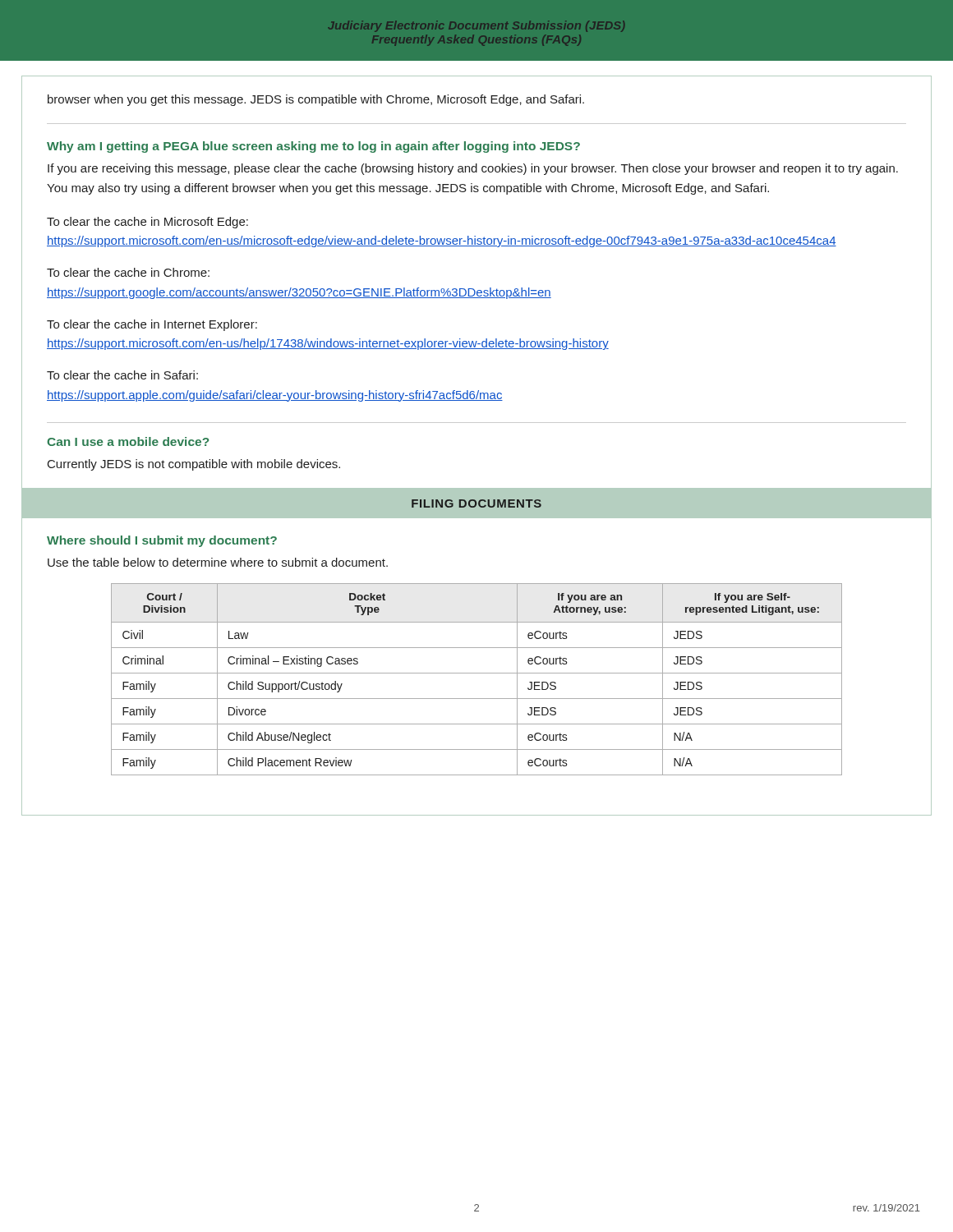Click on the text starting "Can I use a mobile"
Screen dimensions: 1232x953
[128, 441]
